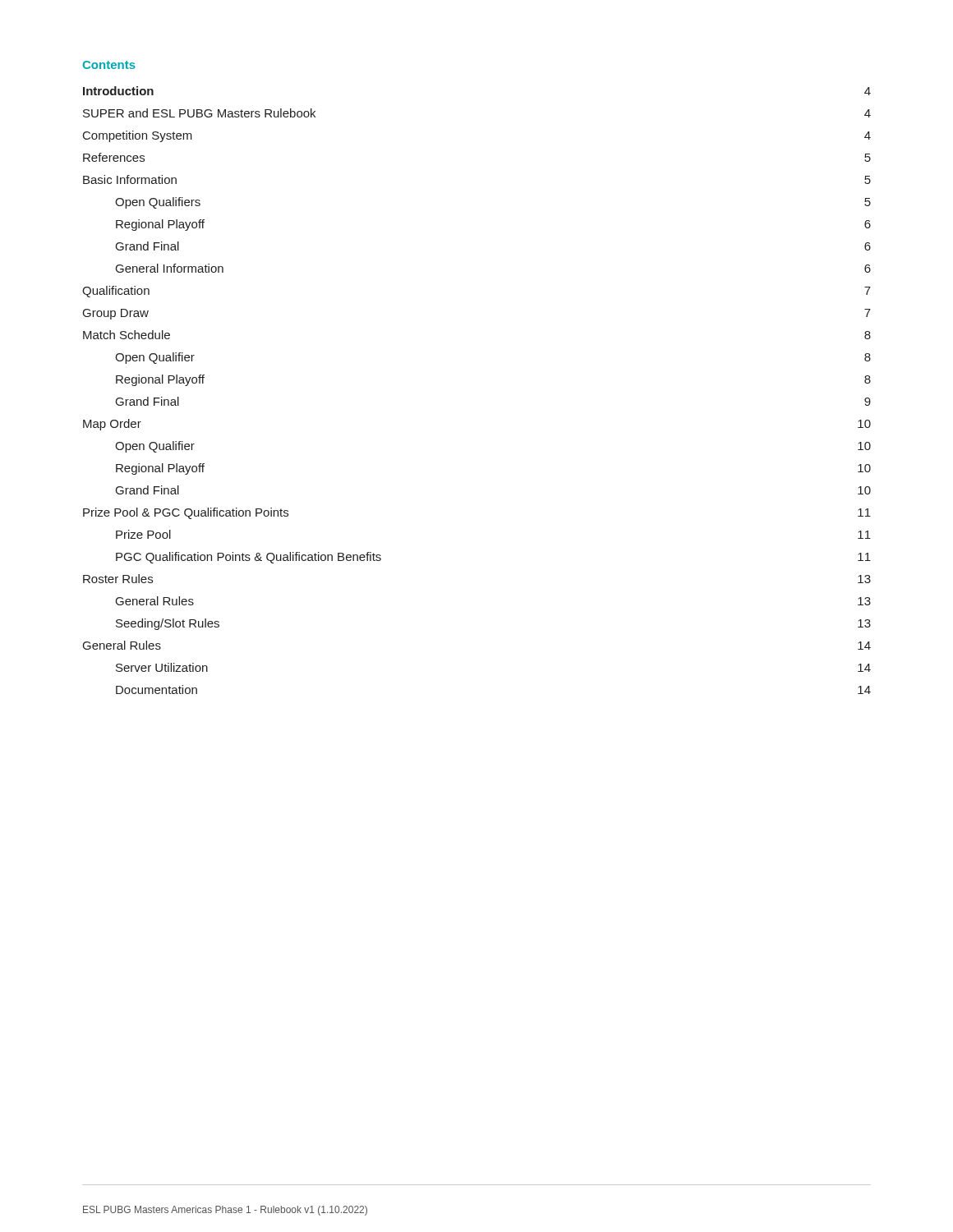The width and height of the screenshot is (953, 1232).
Task: Locate the text block starting "Competition System 4"
Action: (136, 136)
